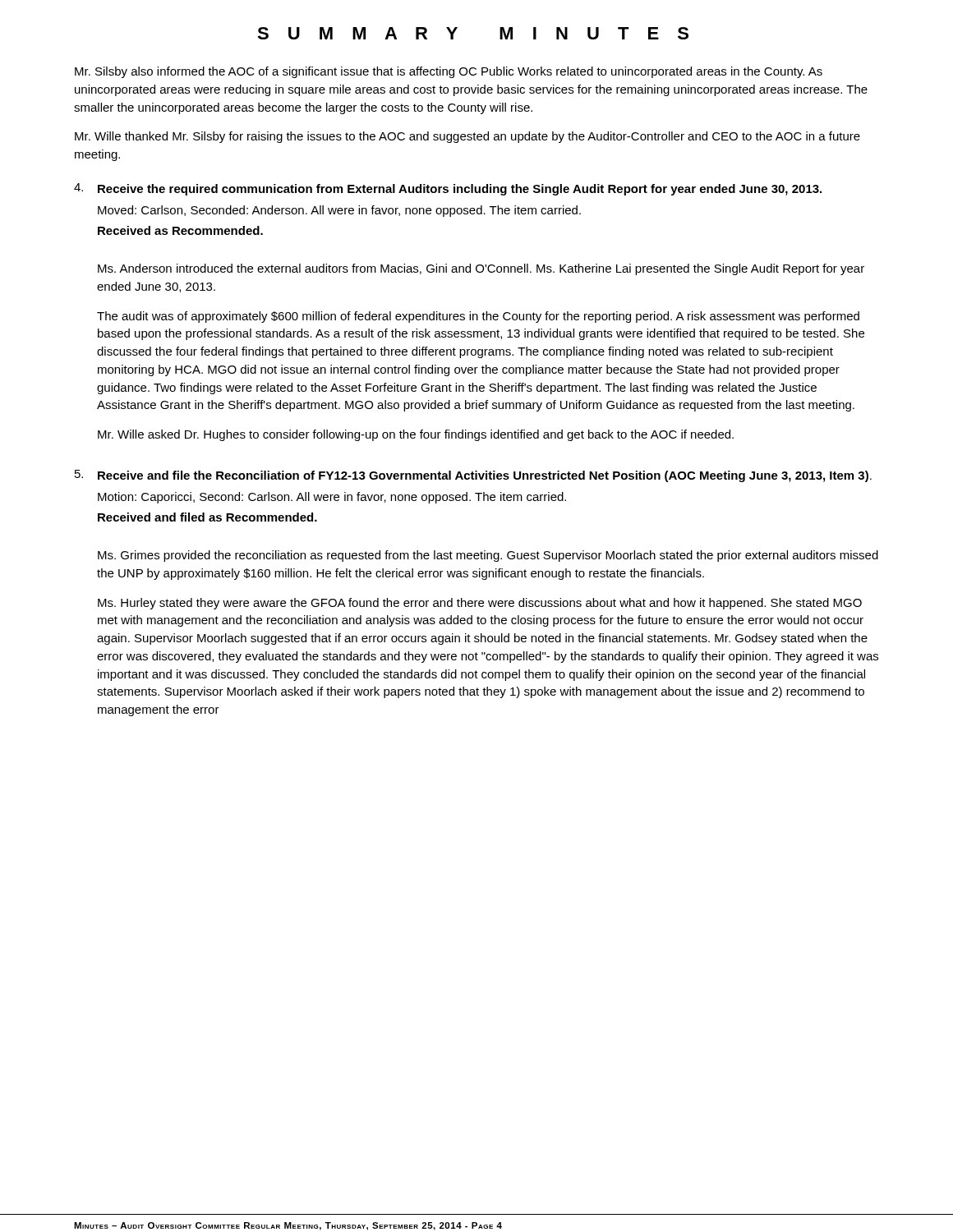Point to the text block starting "Ms. Grimes provided the reconciliation as requested"
Screen dimensions: 1232x953
[488, 564]
